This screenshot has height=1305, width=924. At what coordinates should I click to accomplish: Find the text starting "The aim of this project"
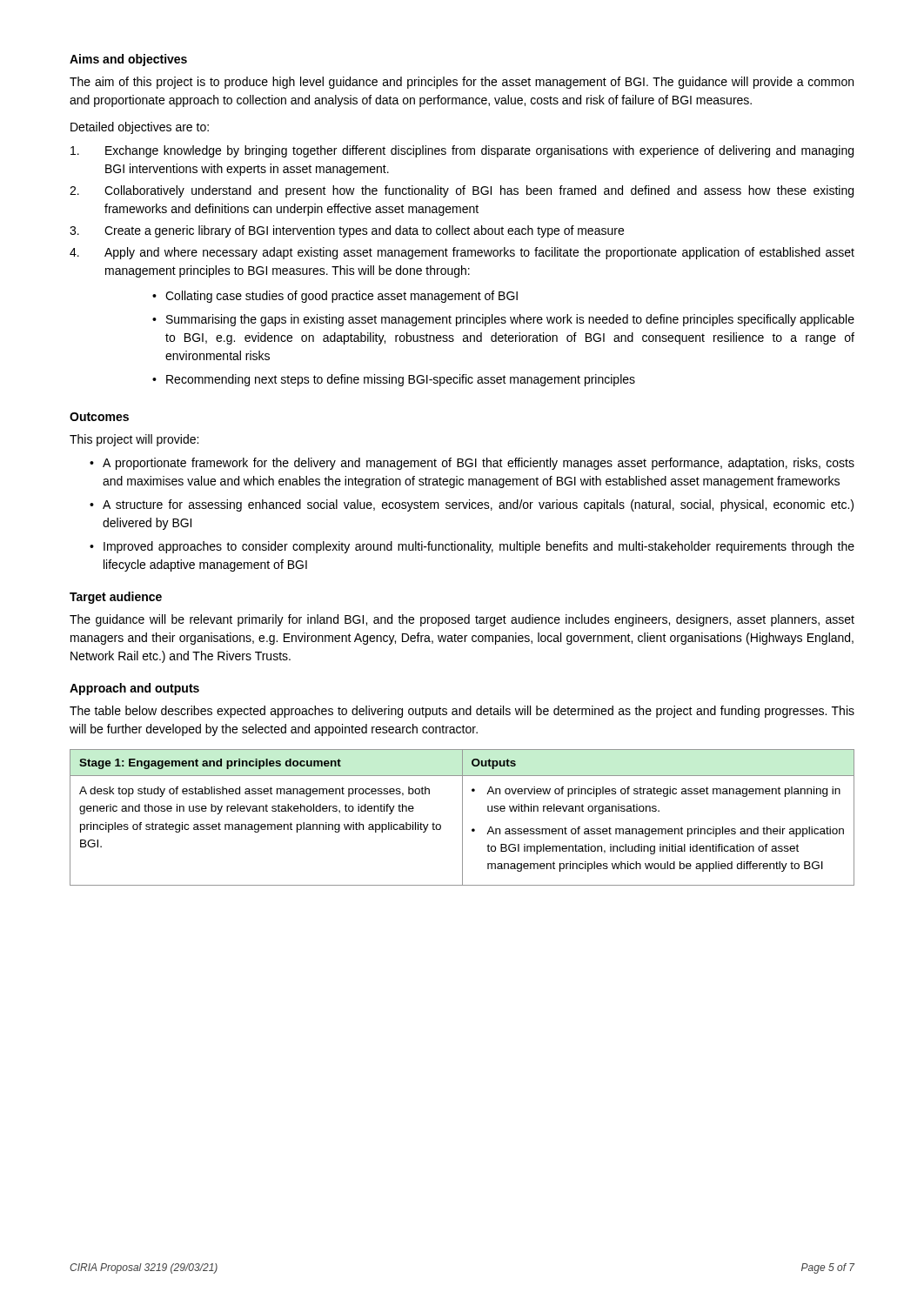[462, 91]
